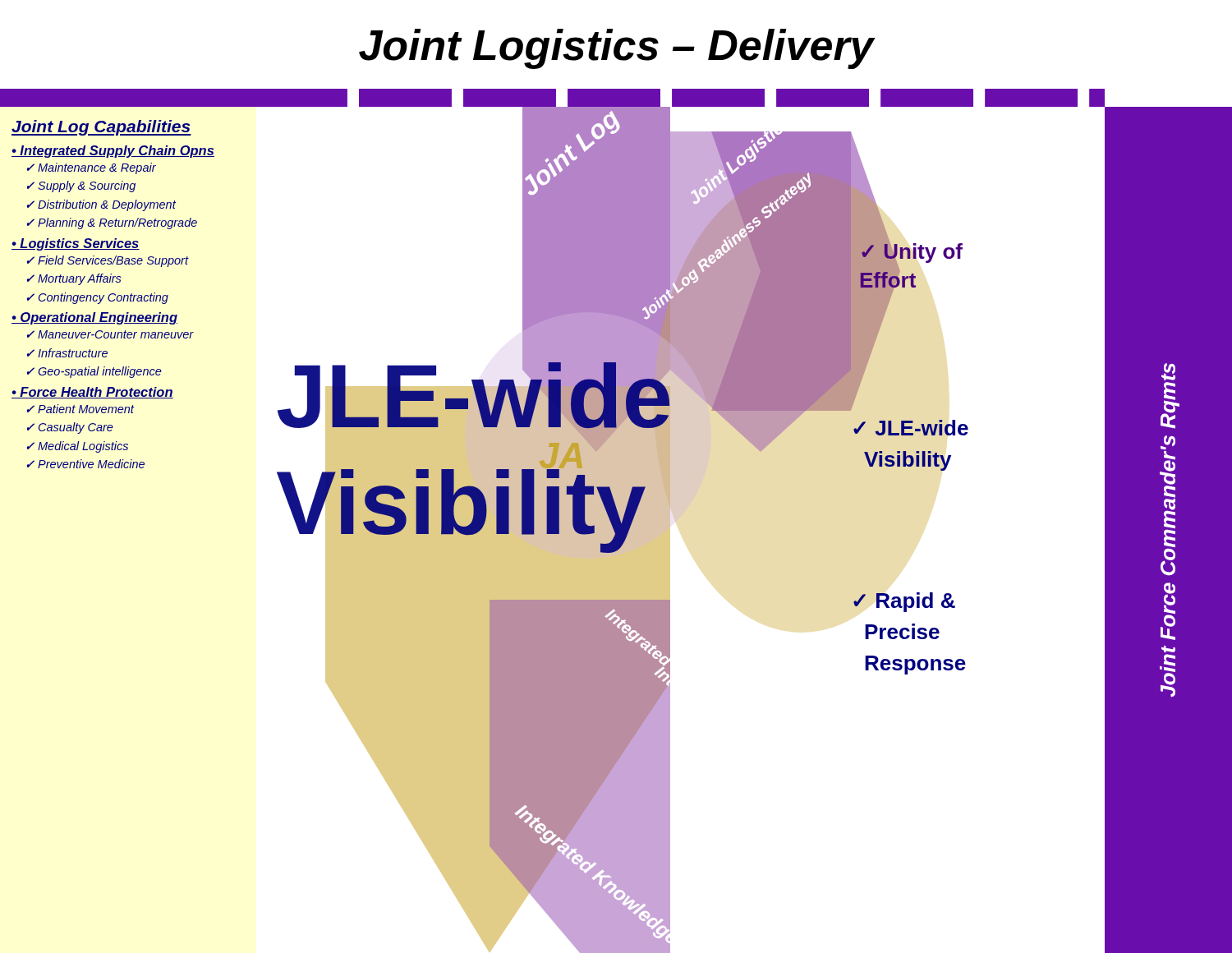Locate the passage starting "✓ Patient Movement"
The height and width of the screenshot is (953, 1232).
pyautogui.click(x=79, y=409)
